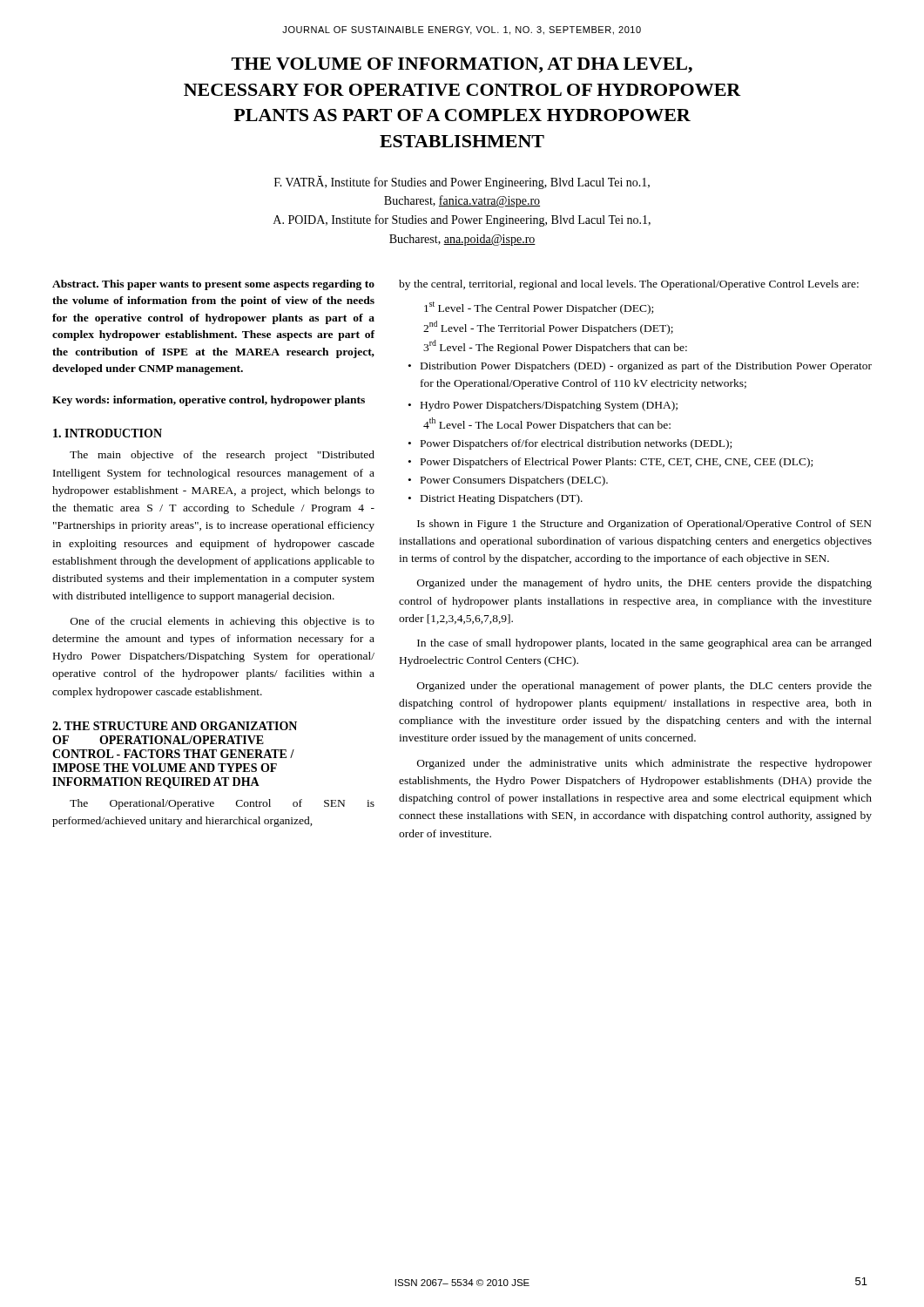The width and height of the screenshot is (924, 1307).
Task: Find the passage starting "Key words: information, operative"
Action: (213, 400)
